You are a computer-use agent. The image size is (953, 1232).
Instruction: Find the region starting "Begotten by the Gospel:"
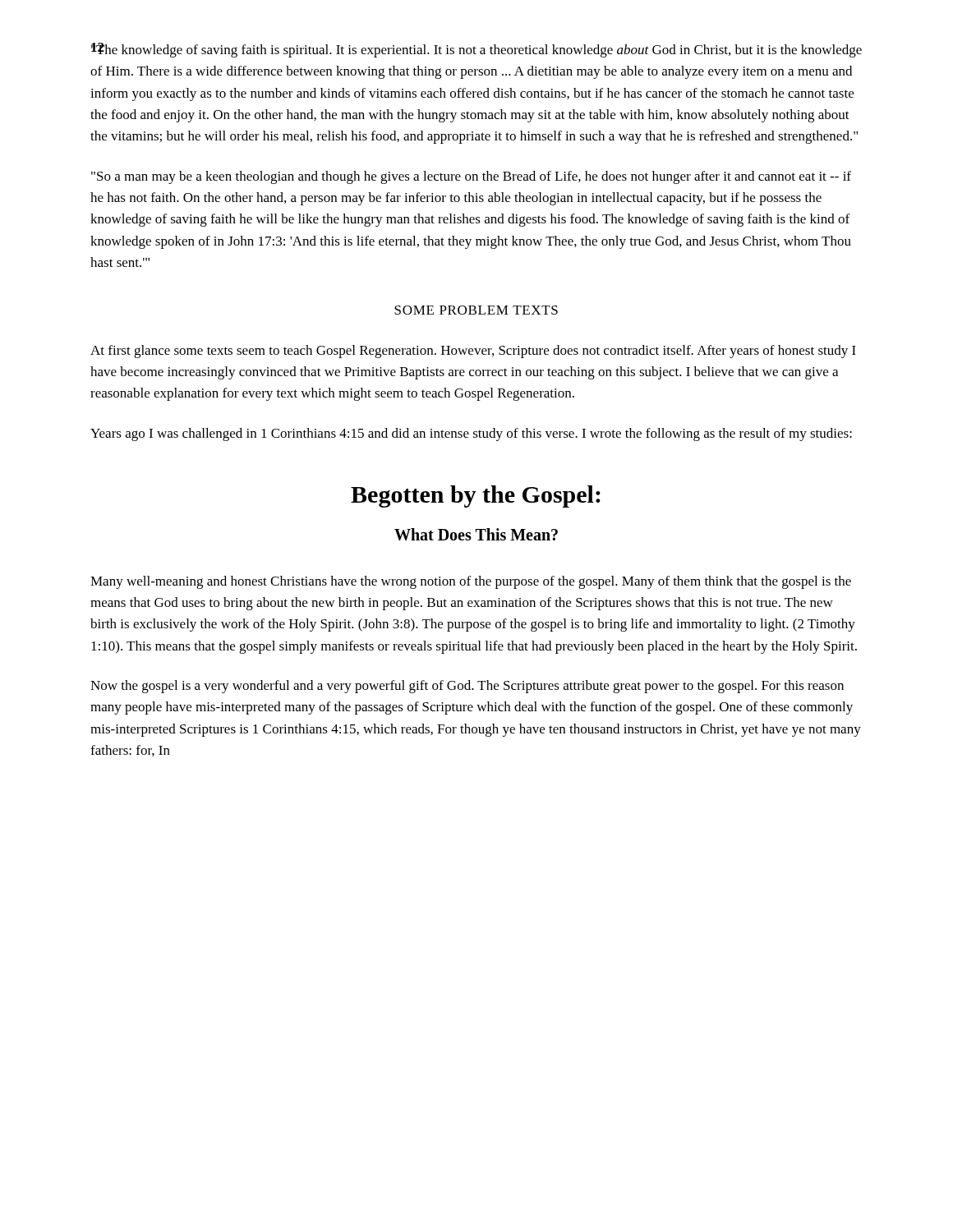click(476, 494)
